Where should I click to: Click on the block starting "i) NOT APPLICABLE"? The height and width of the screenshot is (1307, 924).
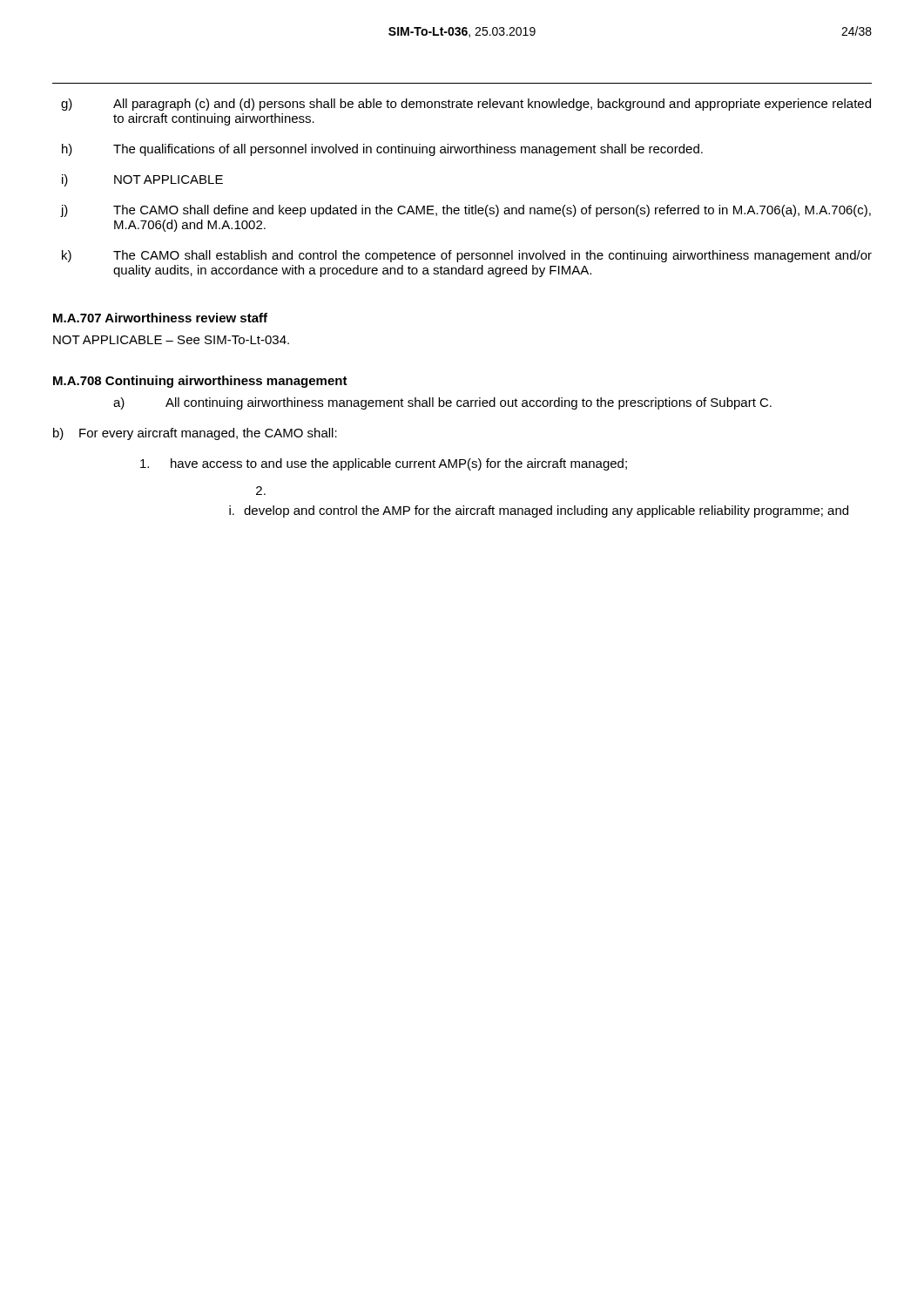[x=142, y=180]
